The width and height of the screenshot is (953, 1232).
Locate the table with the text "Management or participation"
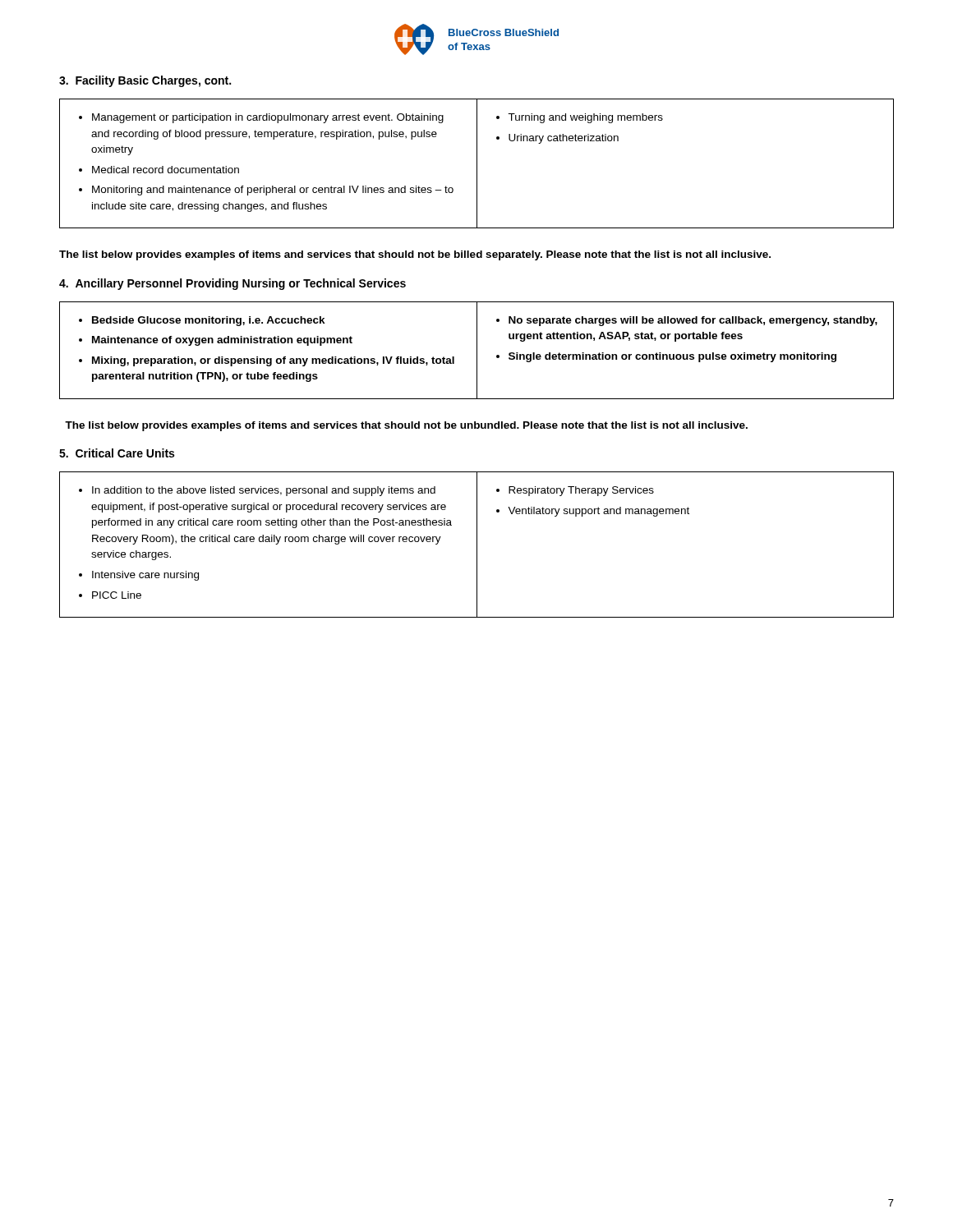(x=476, y=164)
